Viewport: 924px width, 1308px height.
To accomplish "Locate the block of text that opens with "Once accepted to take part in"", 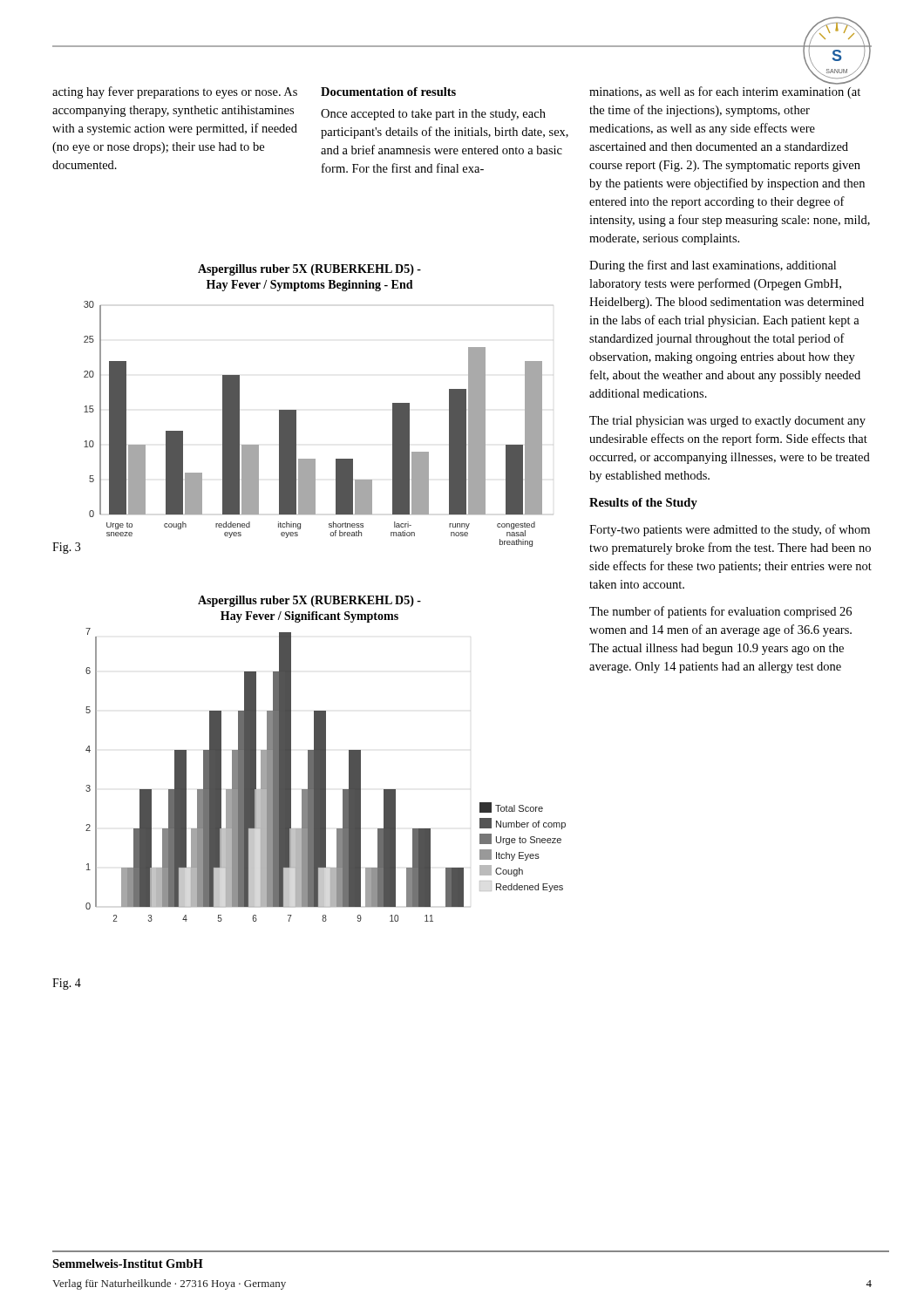I will 445,141.
